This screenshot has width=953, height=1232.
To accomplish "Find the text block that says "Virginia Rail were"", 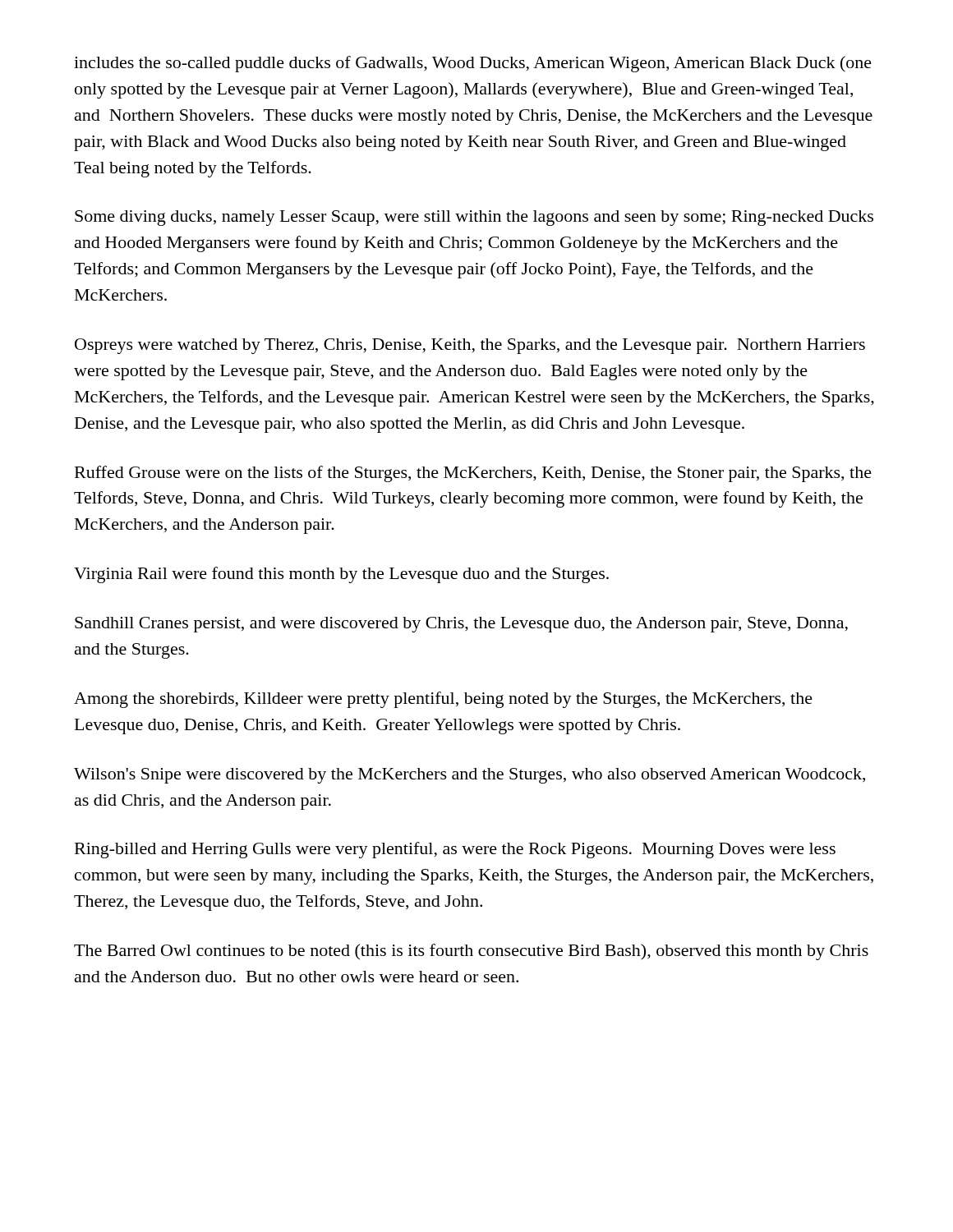I will (x=342, y=573).
